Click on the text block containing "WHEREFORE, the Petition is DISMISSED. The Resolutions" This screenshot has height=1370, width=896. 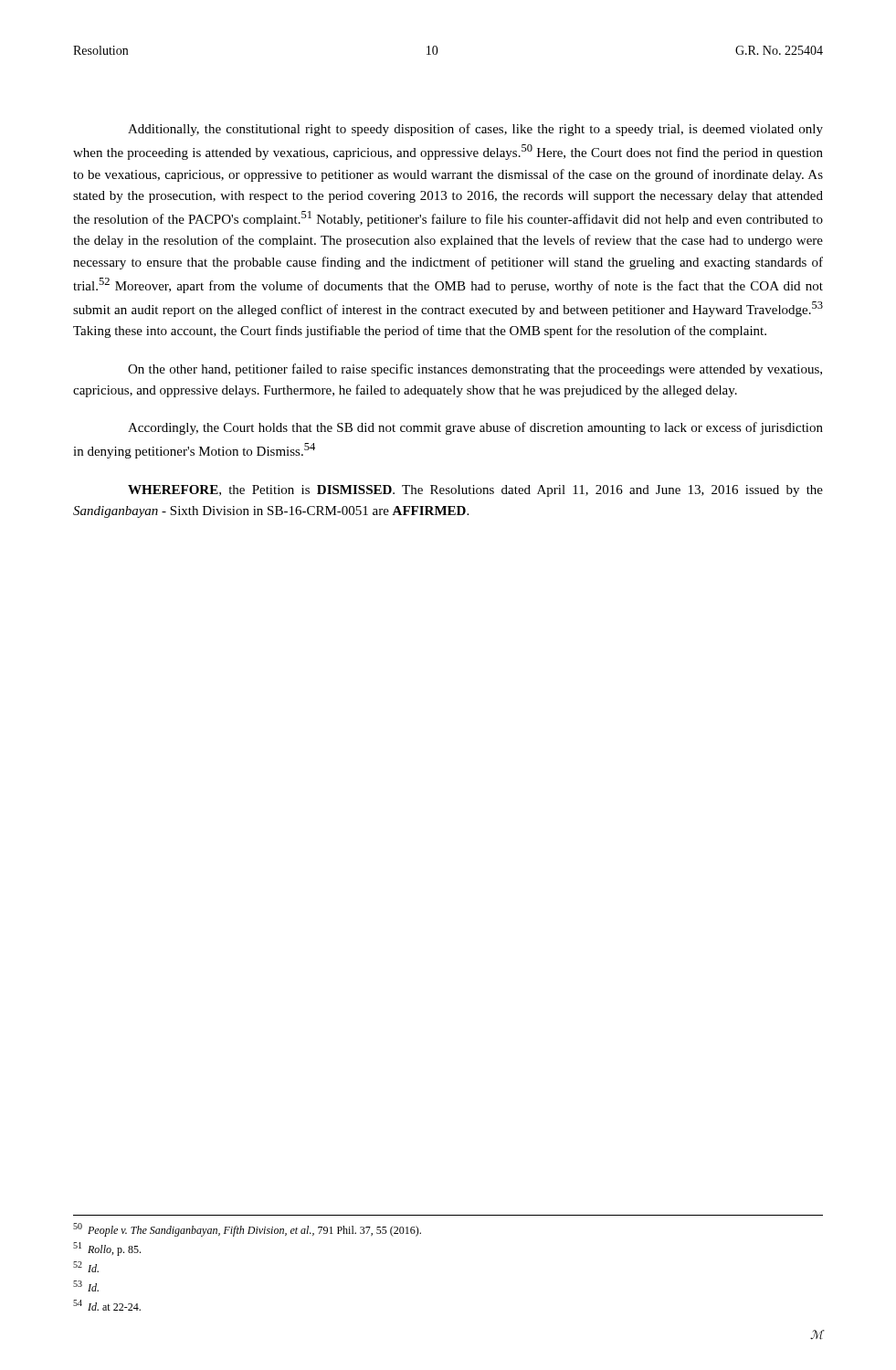click(448, 500)
